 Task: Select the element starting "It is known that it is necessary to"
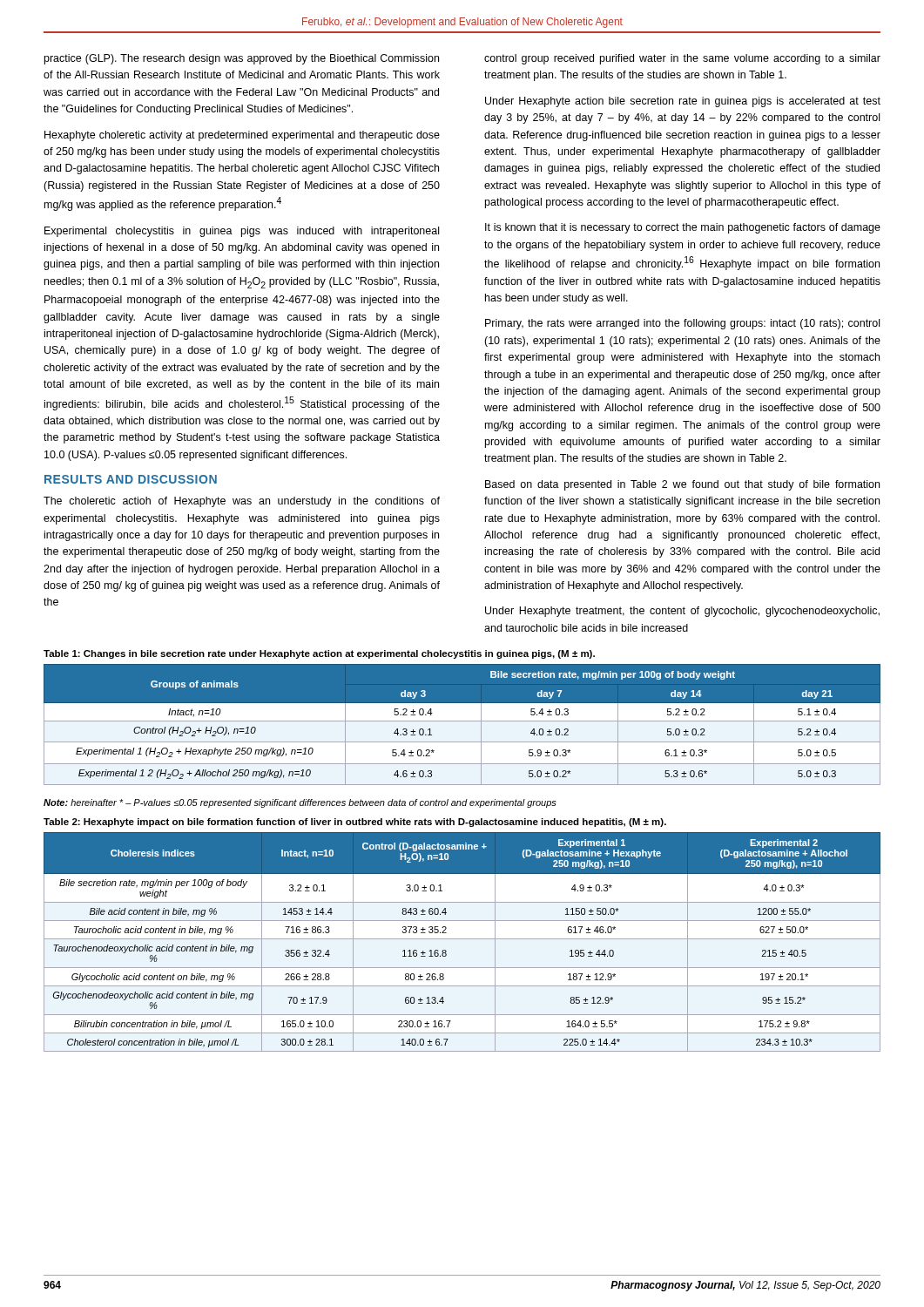point(682,263)
